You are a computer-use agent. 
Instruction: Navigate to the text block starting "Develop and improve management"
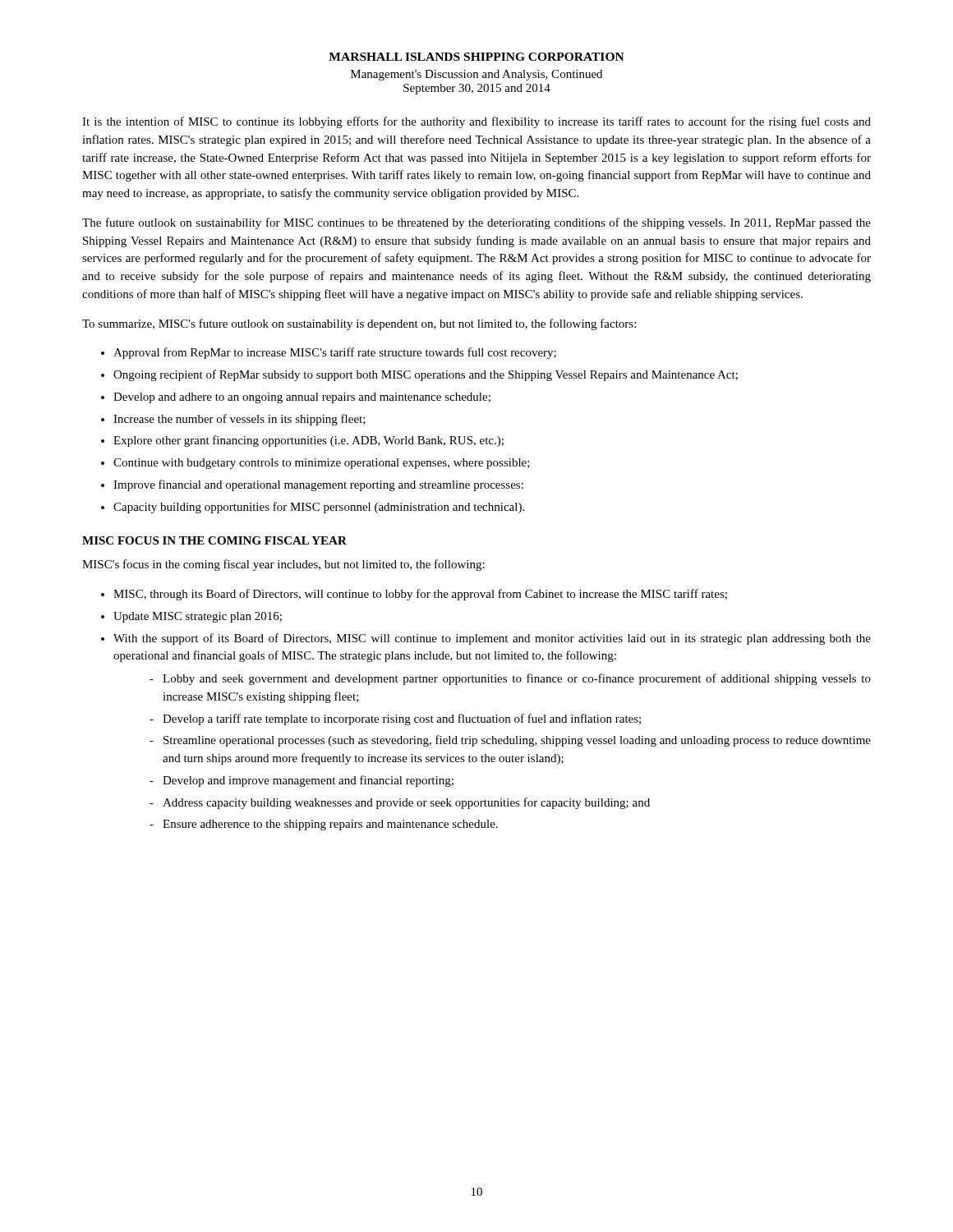[308, 780]
